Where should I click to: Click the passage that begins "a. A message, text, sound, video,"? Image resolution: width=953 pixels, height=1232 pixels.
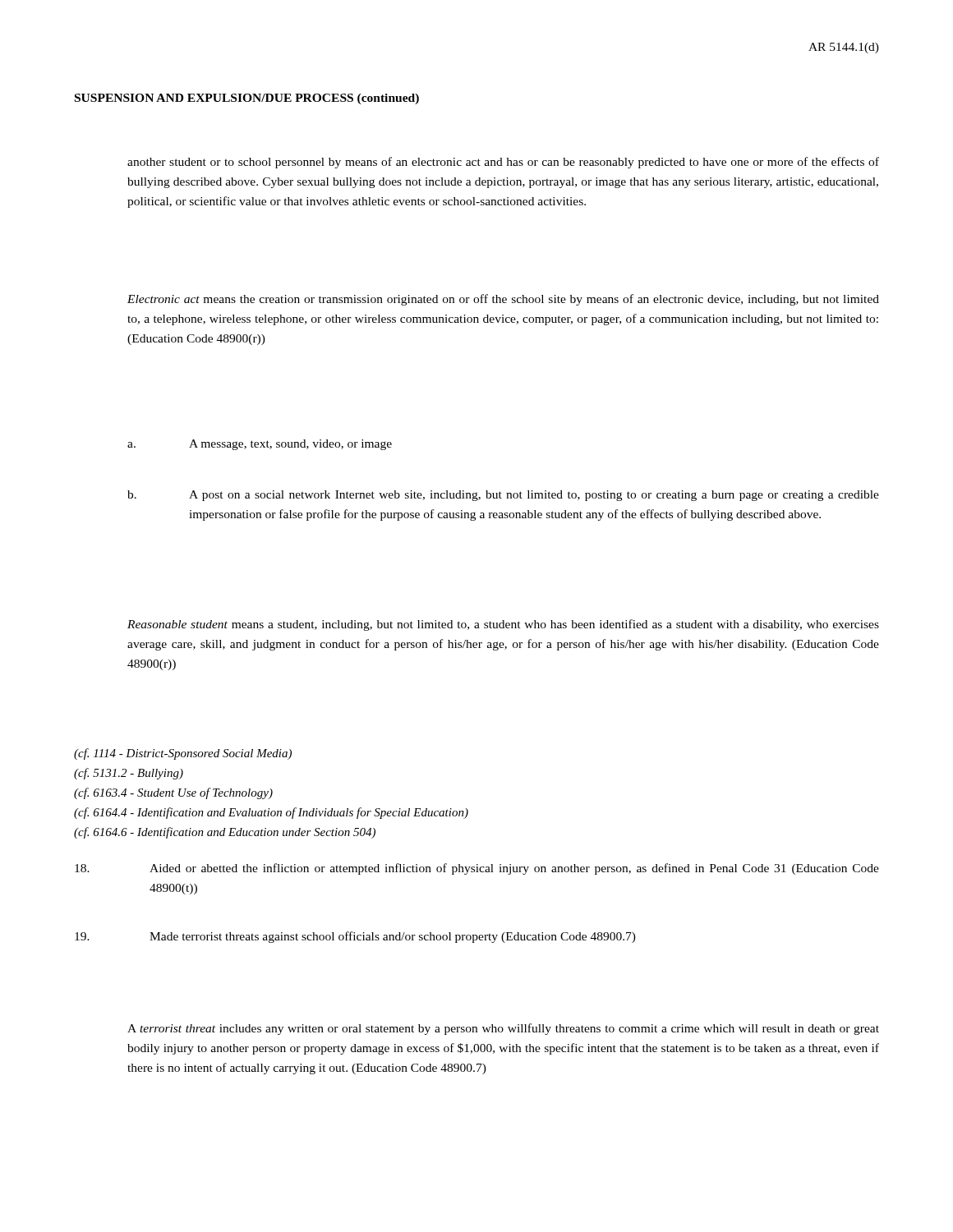coord(260,445)
